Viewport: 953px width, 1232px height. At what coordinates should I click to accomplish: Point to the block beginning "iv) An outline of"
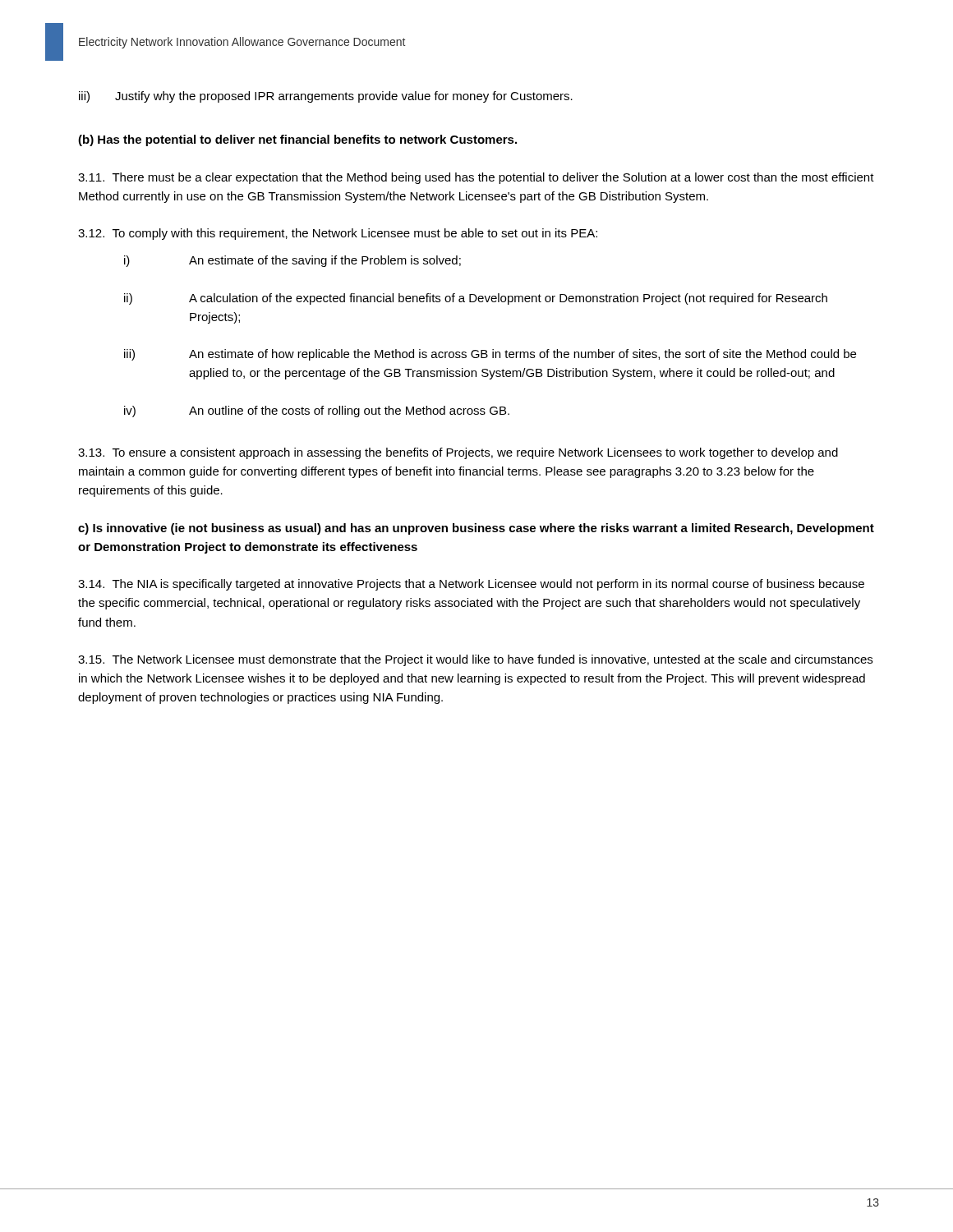click(479, 410)
